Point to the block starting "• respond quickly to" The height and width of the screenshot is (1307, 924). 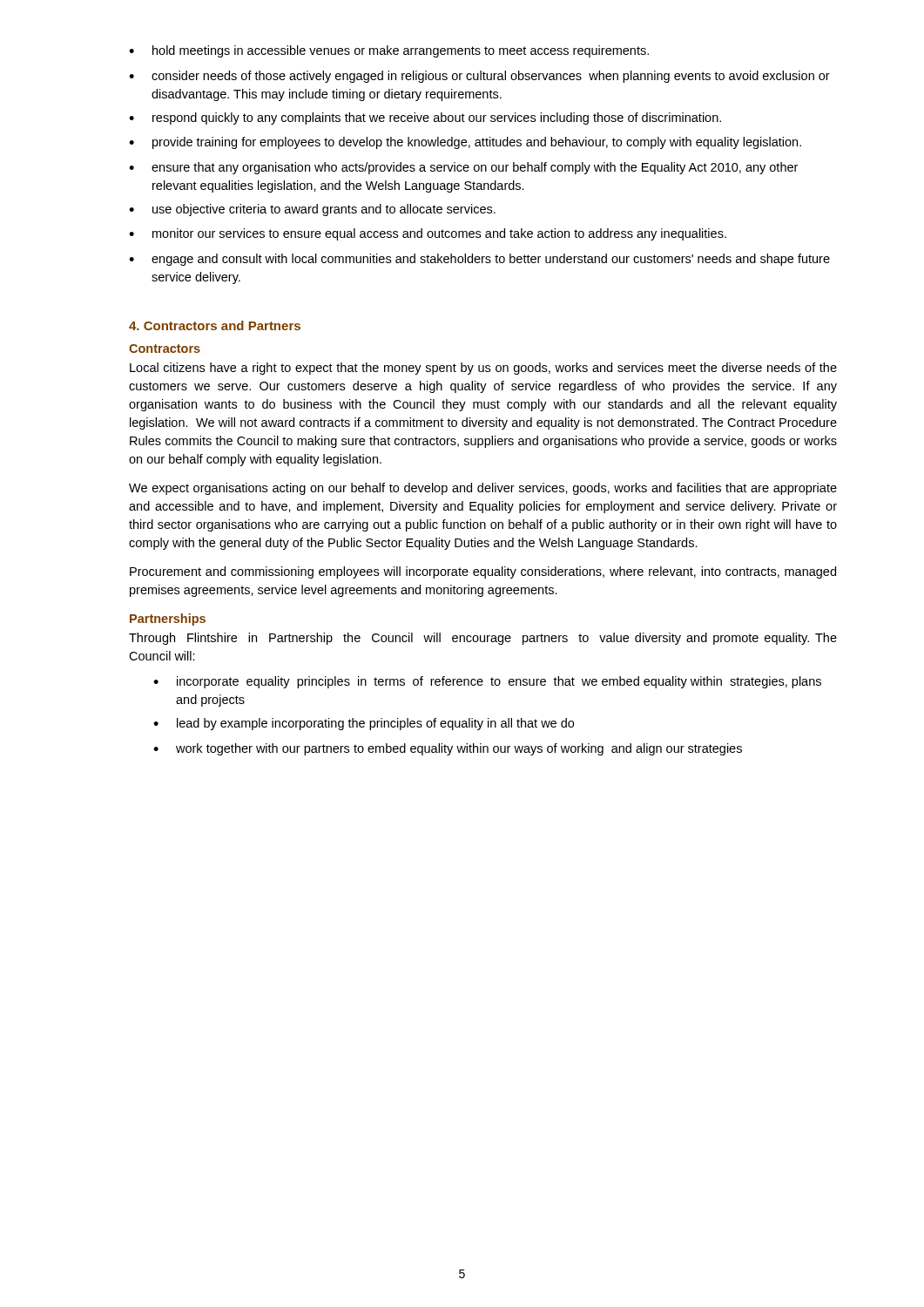(x=483, y=118)
